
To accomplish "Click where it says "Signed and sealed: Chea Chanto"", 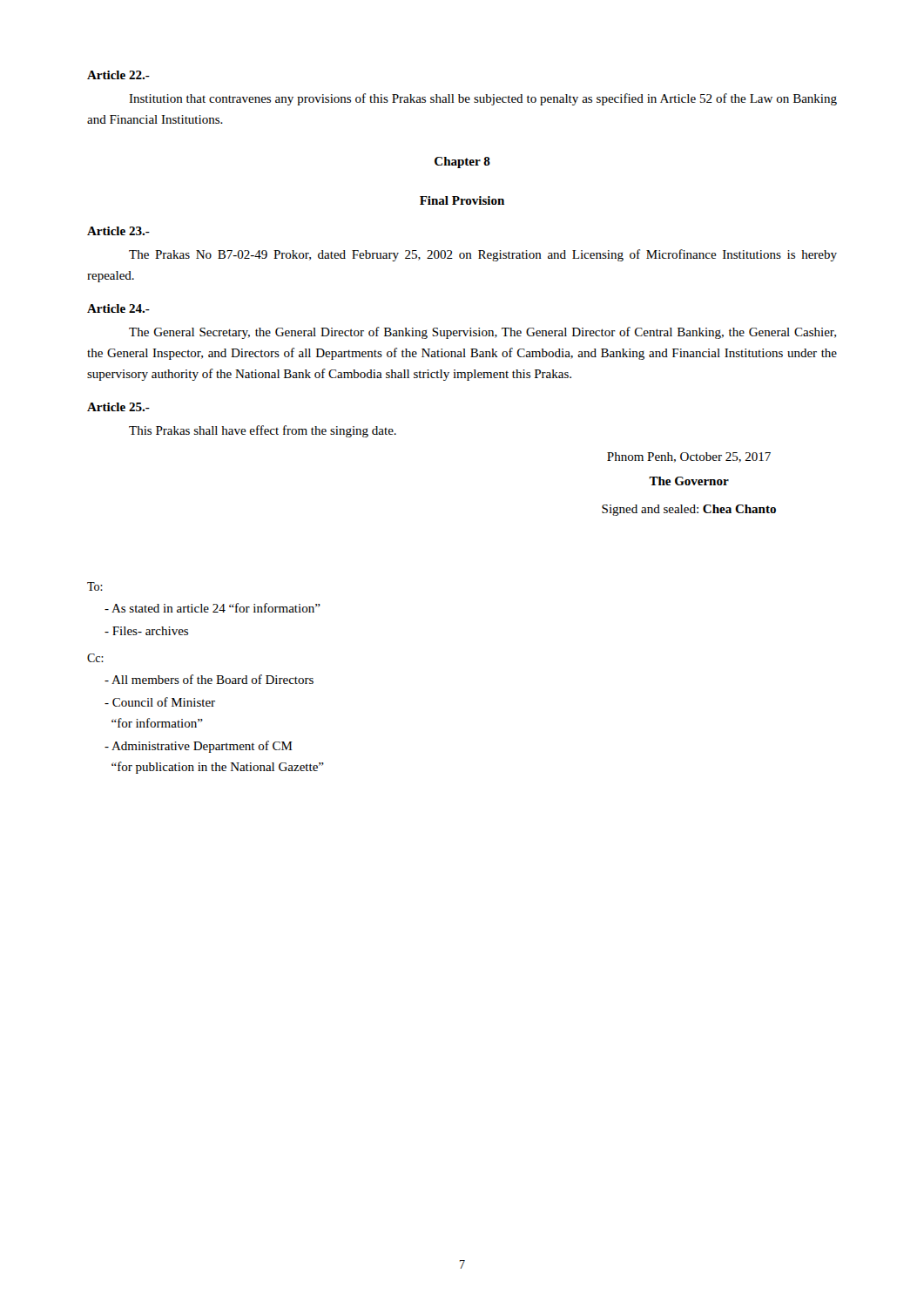I will [x=689, y=509].
